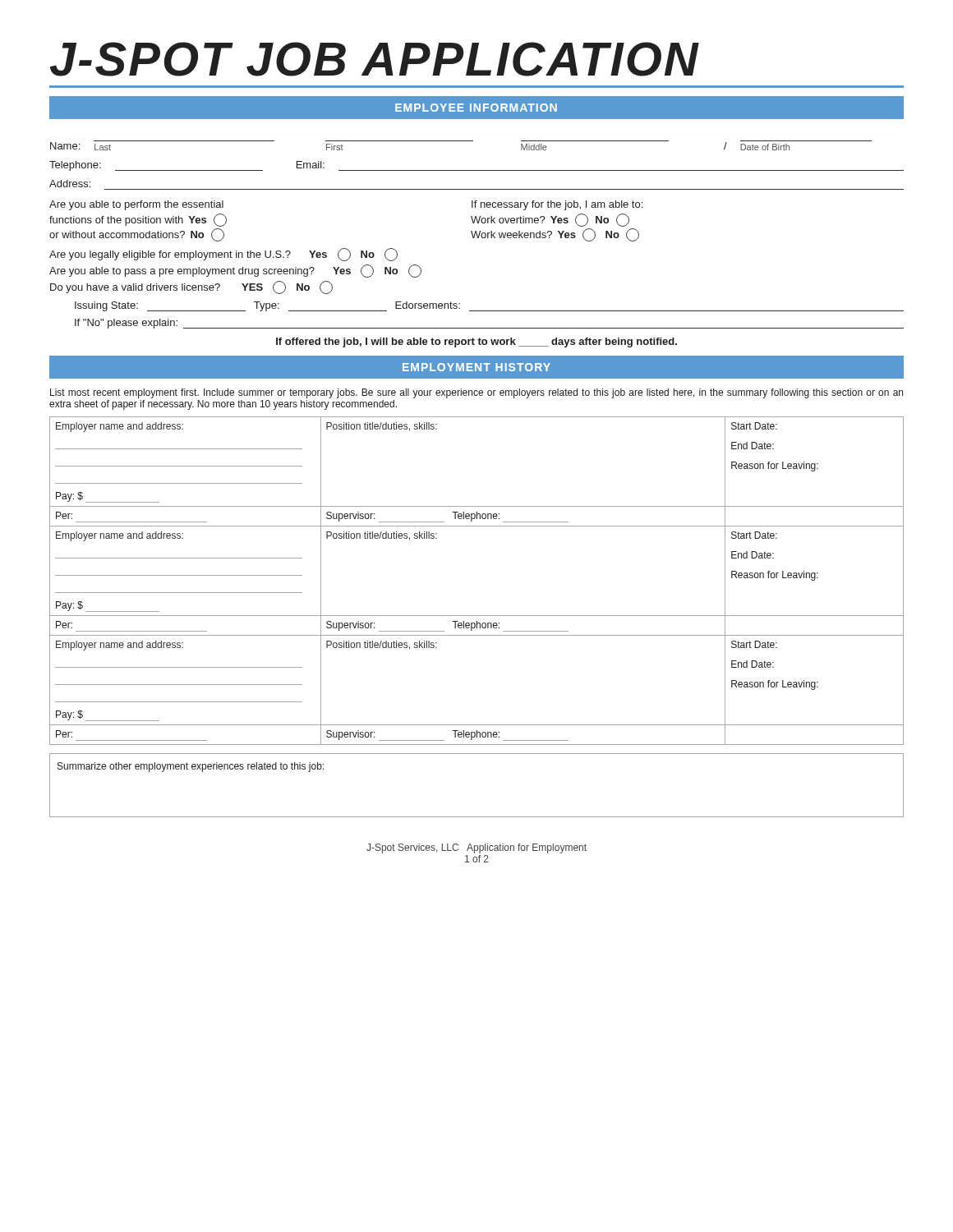The width and height of the screenshot is (953, 1232).
Task: Locate the text block that reads "Are you legally eligible for"
Action: tap(223, 255)
